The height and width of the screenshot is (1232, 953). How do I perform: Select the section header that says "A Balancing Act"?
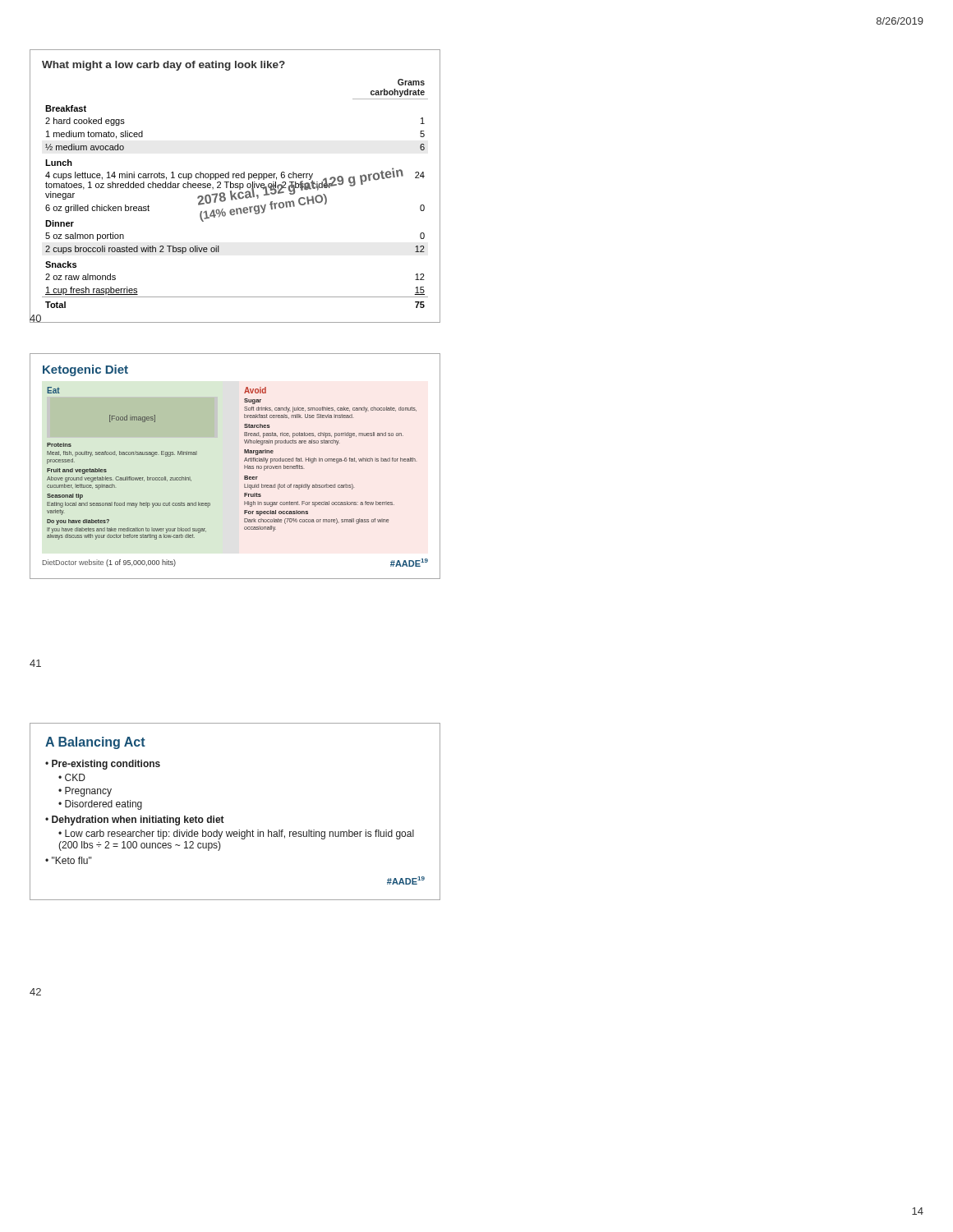point(95,742)
